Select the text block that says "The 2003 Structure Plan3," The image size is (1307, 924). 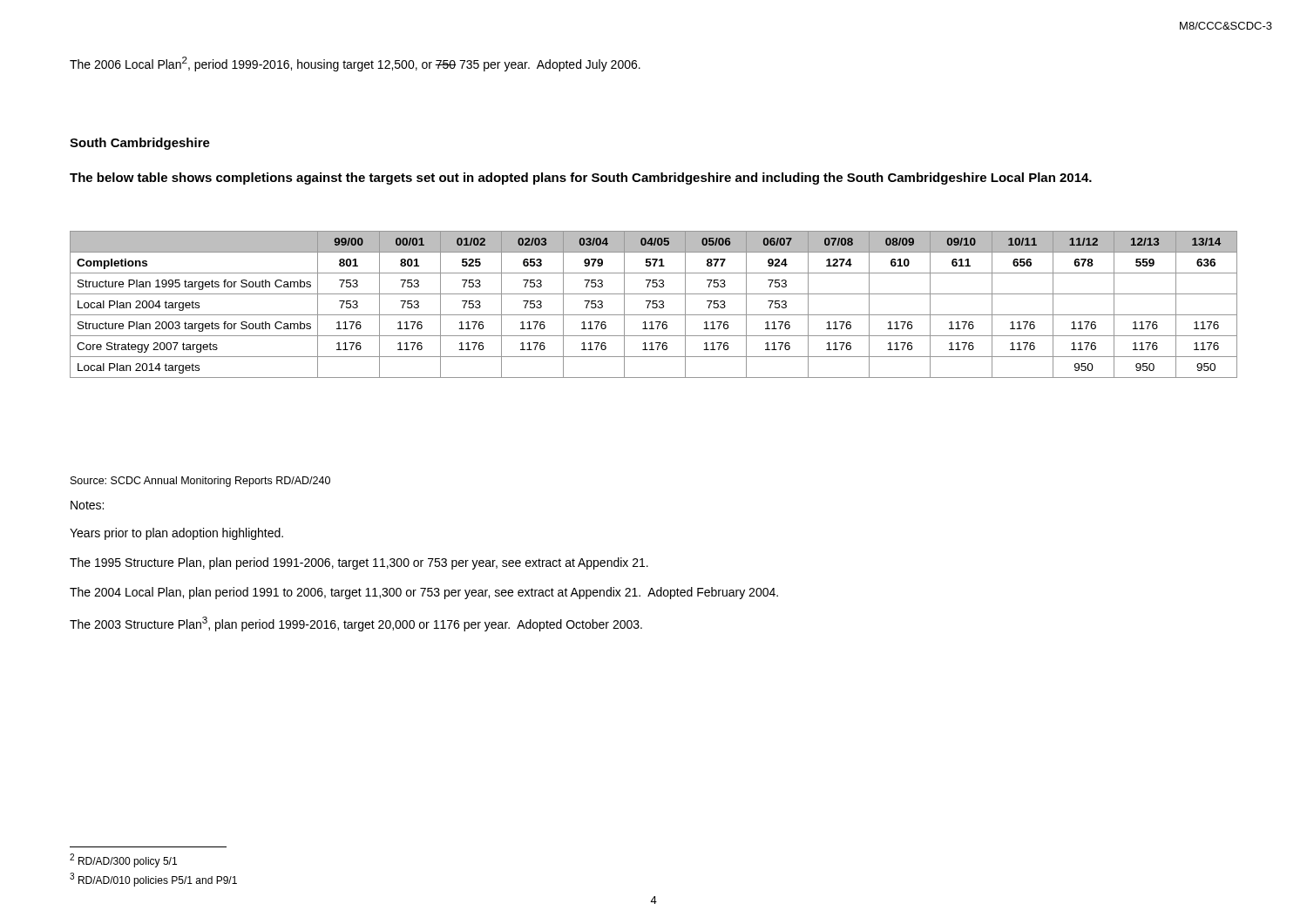click(356, 623)
